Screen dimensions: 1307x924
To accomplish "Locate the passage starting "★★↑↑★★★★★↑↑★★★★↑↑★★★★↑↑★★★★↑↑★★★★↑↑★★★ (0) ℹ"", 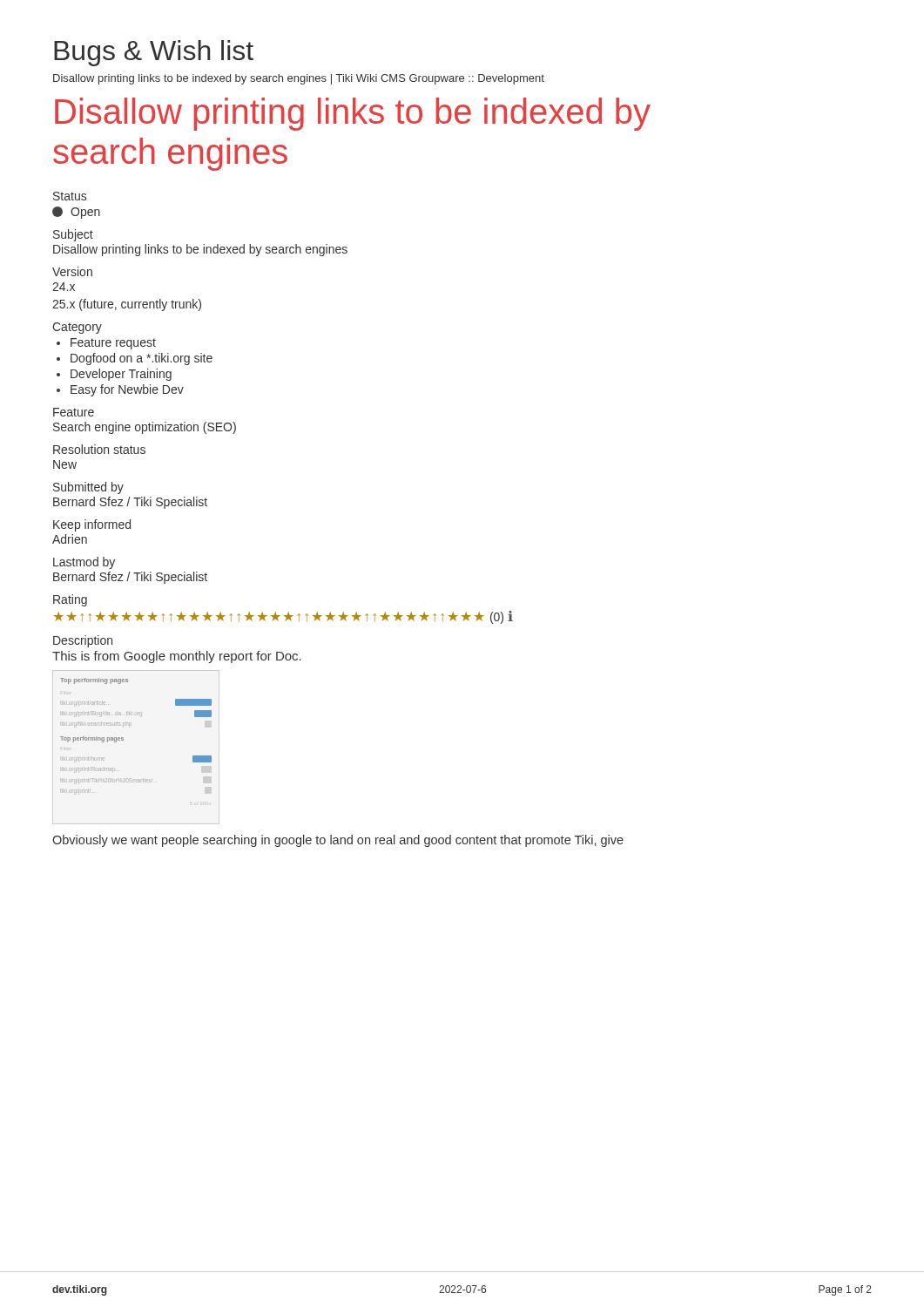I will pos(283,616).
